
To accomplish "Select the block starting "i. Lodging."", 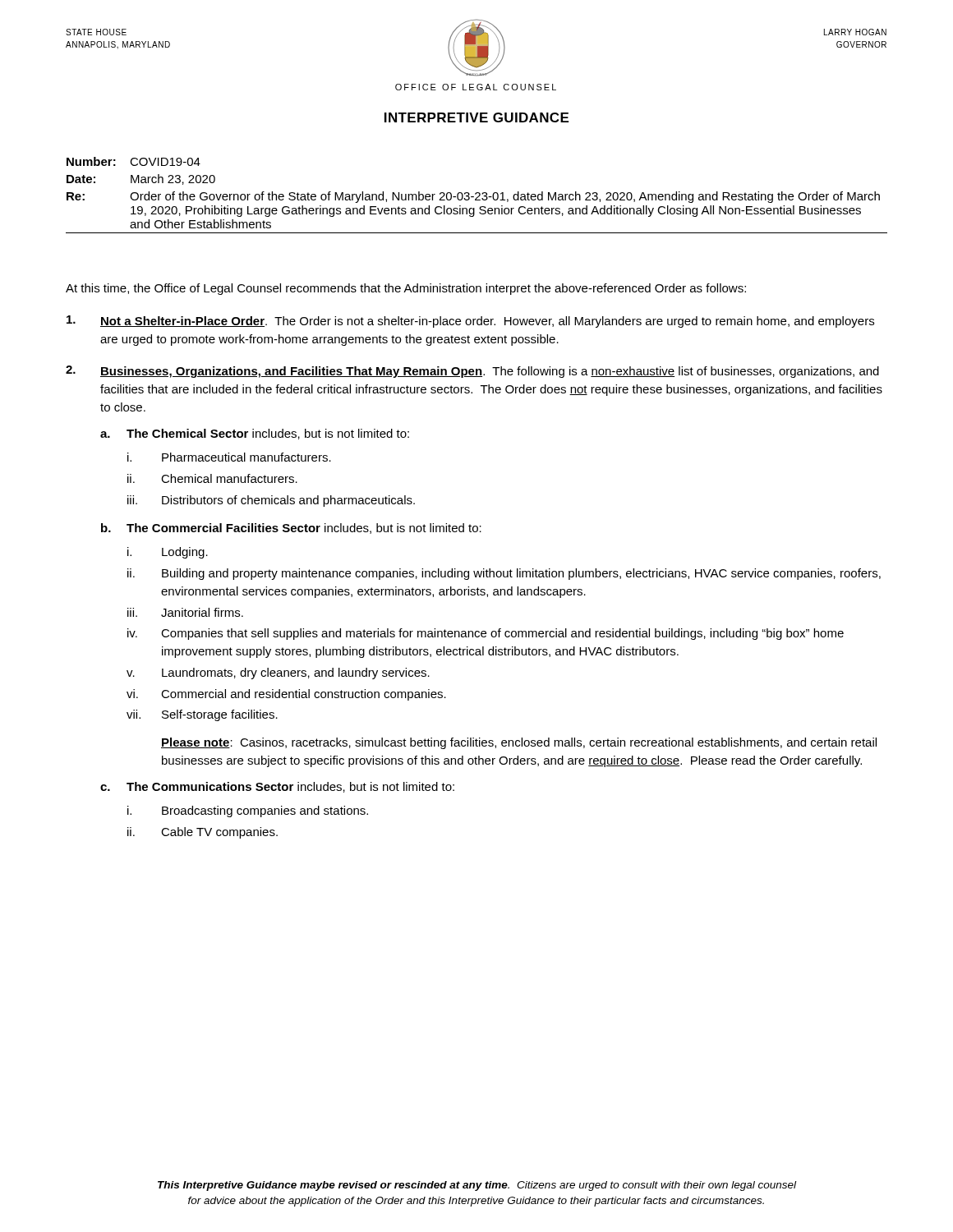I will 168,553.
